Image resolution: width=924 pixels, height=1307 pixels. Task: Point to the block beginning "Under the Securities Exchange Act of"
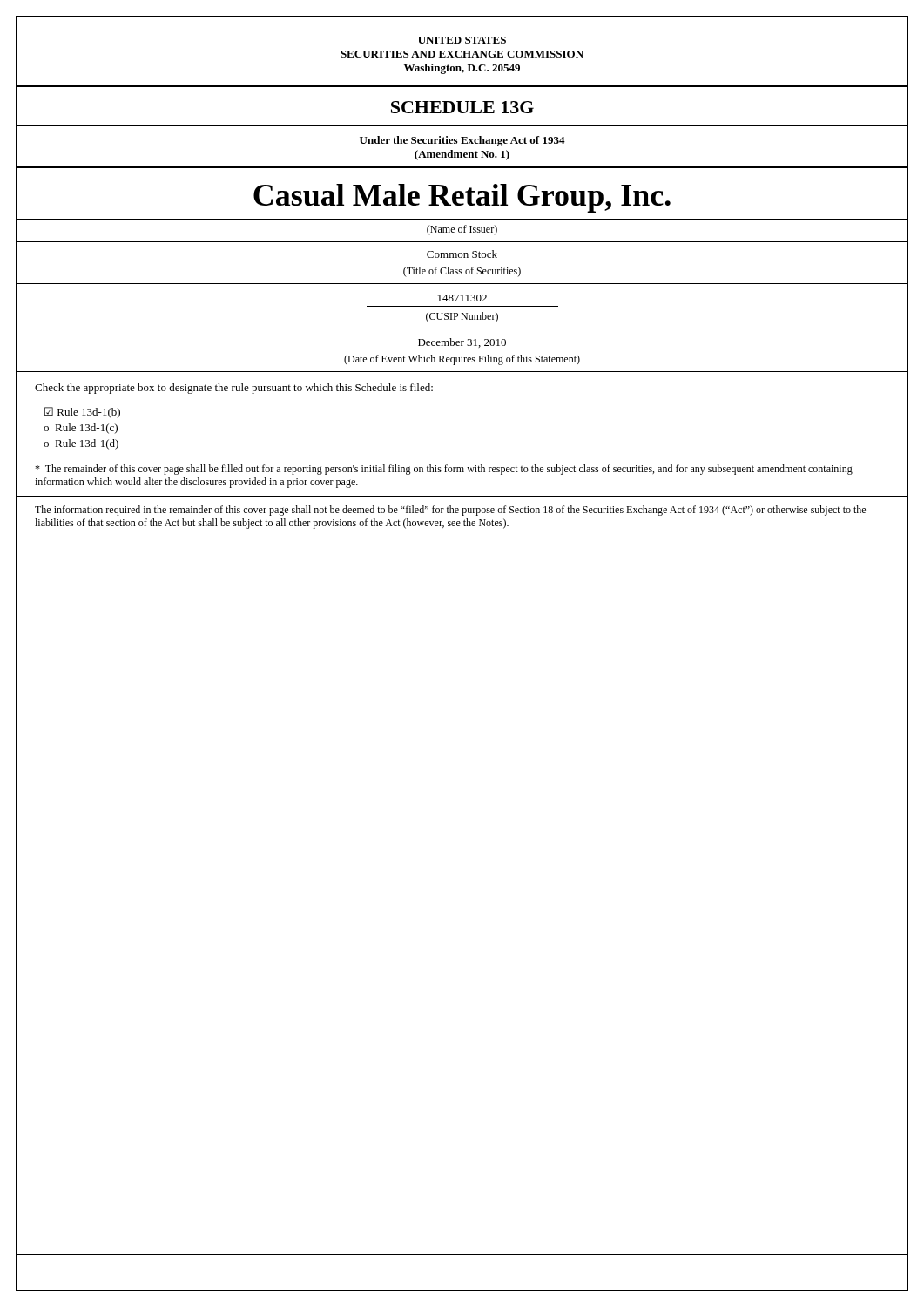pos(462,147)
